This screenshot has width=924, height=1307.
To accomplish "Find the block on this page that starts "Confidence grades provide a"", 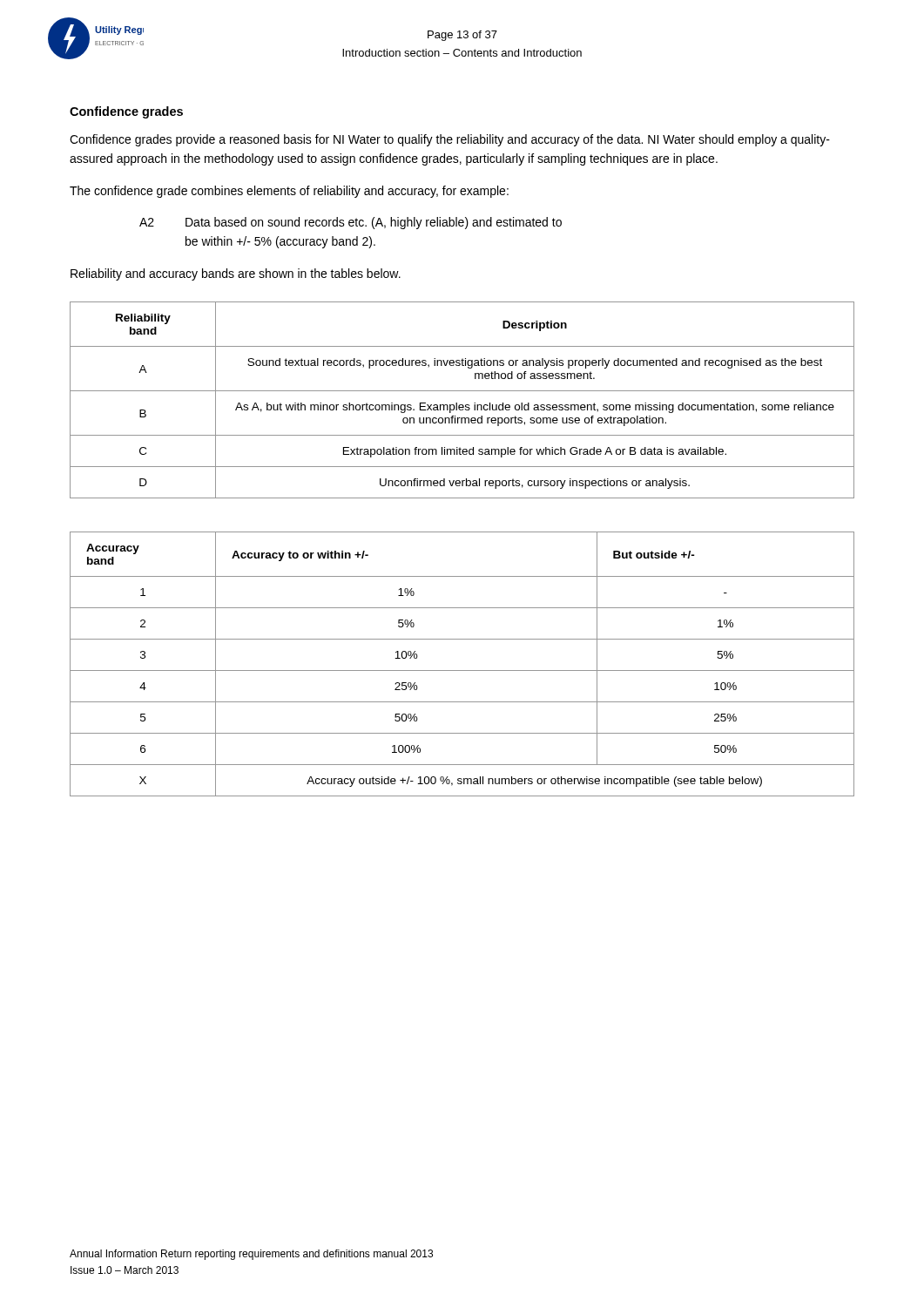I will (450, 149).
